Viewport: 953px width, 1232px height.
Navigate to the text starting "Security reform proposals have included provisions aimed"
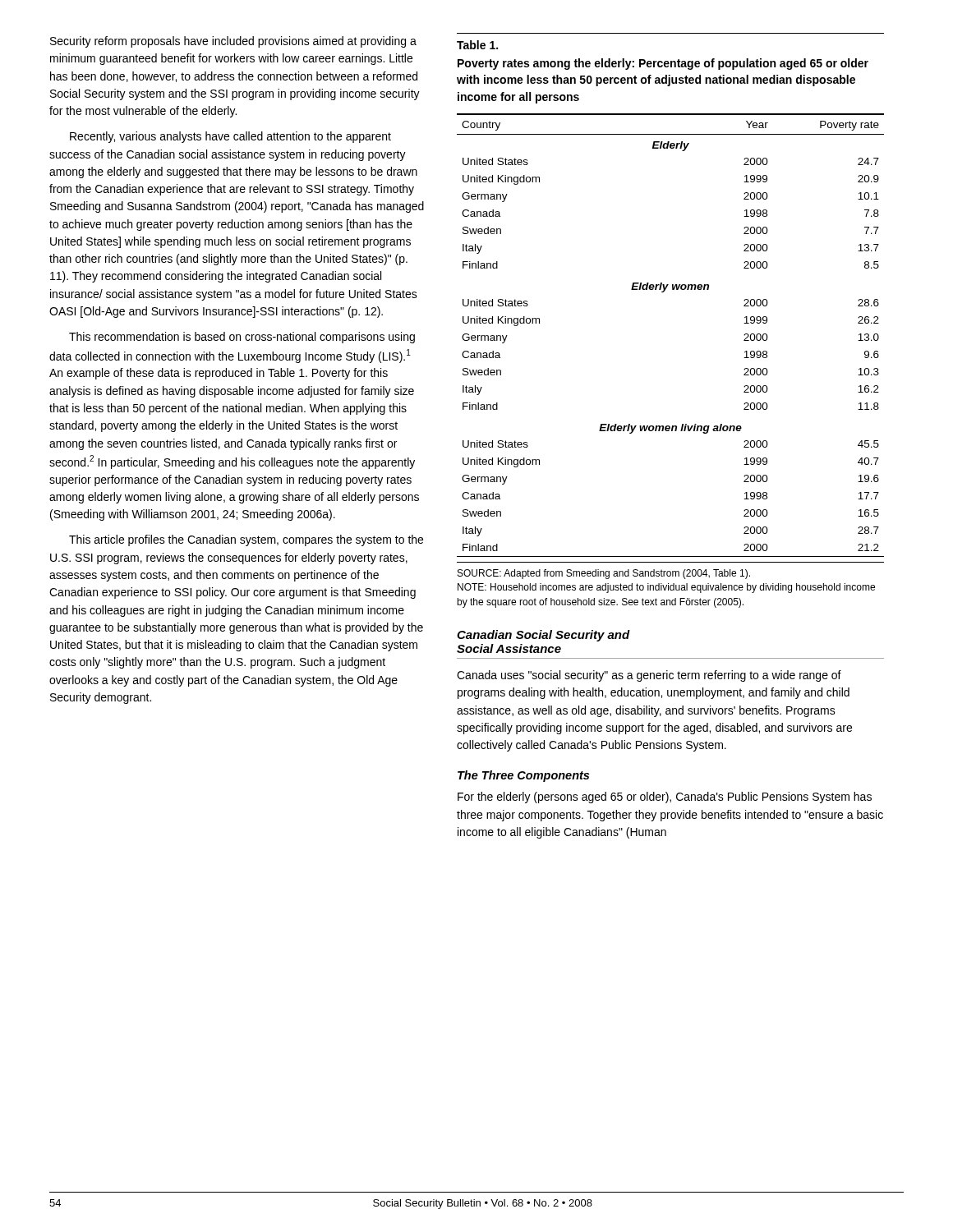238,370
